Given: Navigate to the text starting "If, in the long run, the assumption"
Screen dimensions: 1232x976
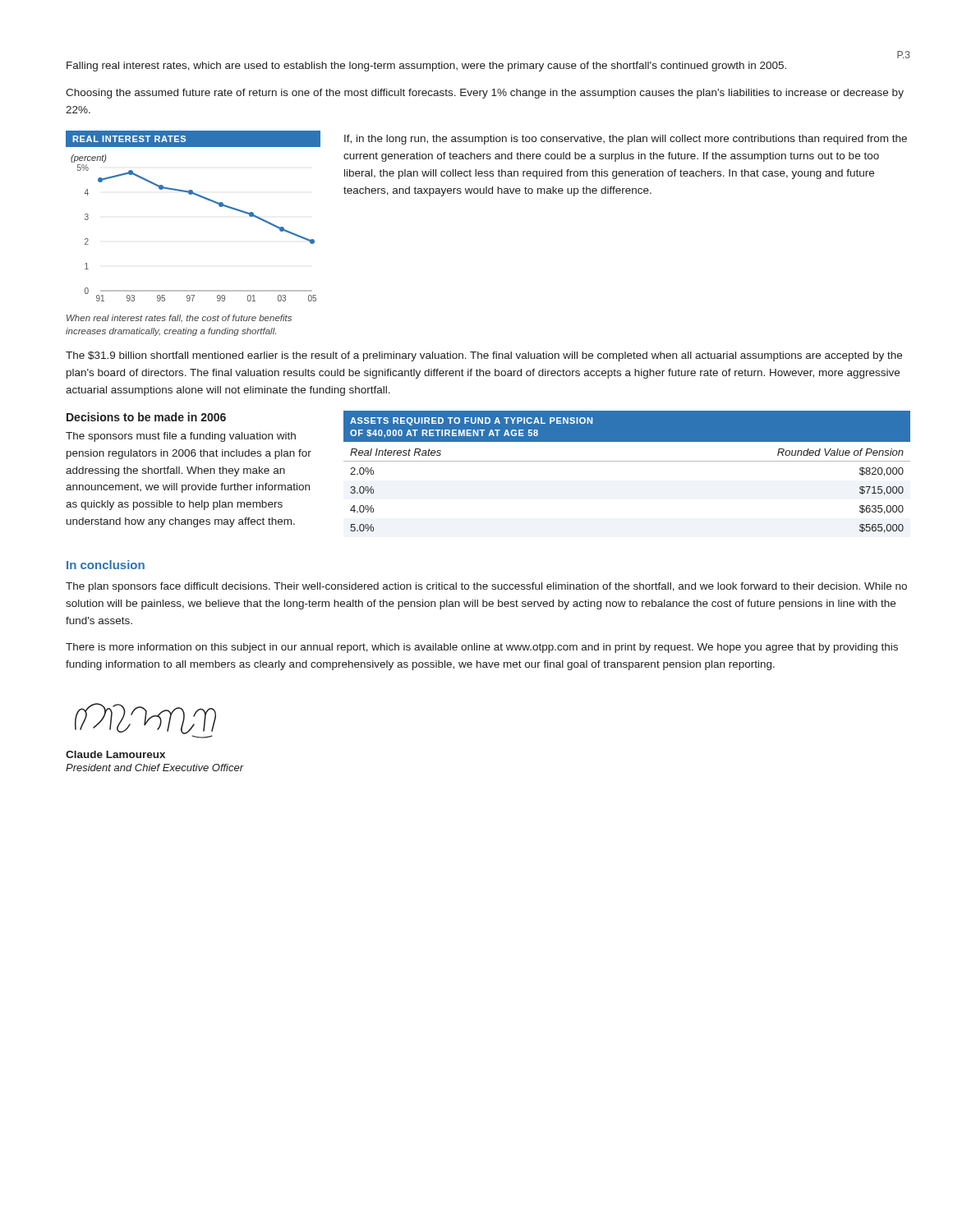Looking at the screenshot, I should coord(627,165).
